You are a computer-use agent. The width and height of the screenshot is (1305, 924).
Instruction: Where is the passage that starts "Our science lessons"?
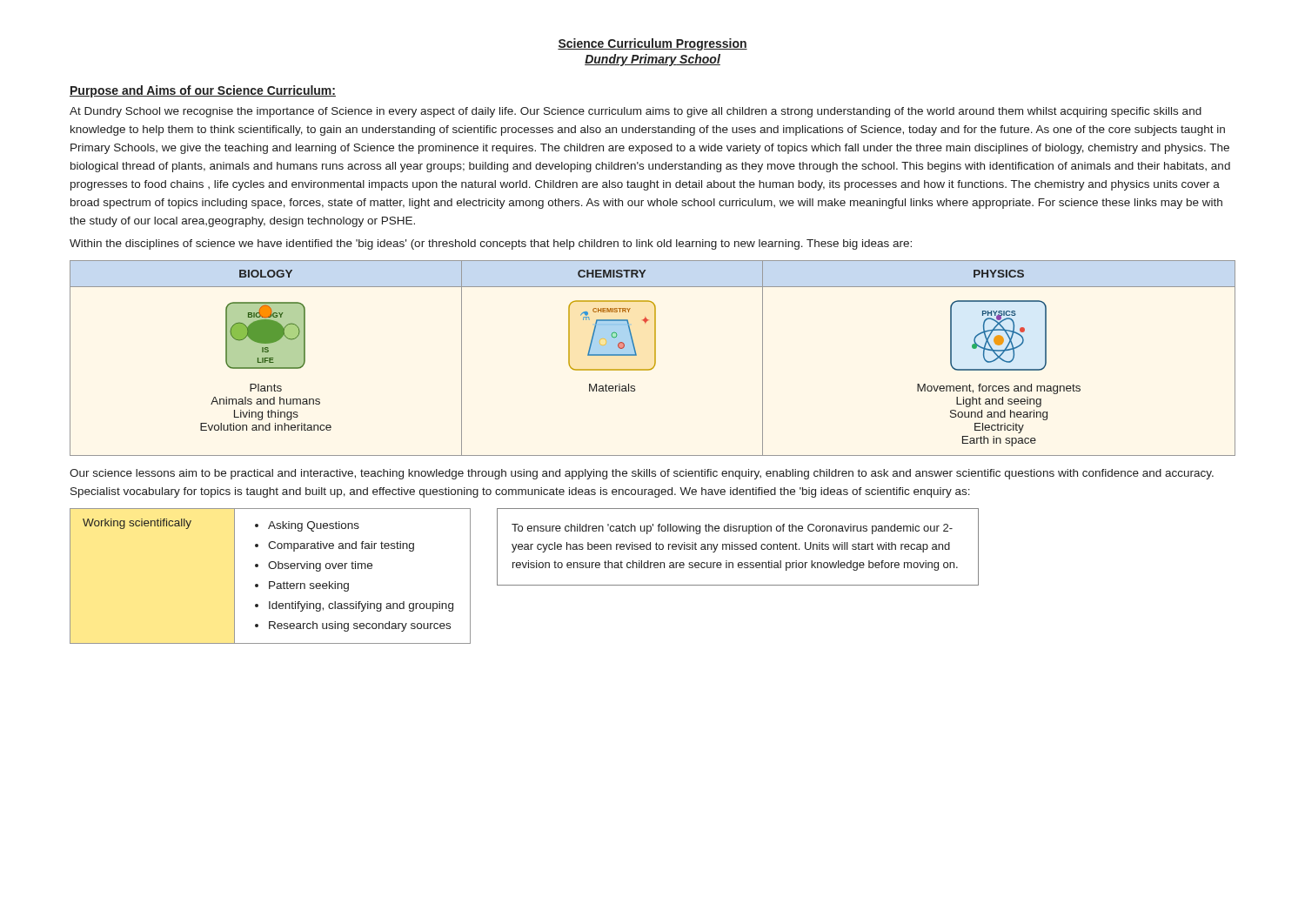[x=642, y=482]
